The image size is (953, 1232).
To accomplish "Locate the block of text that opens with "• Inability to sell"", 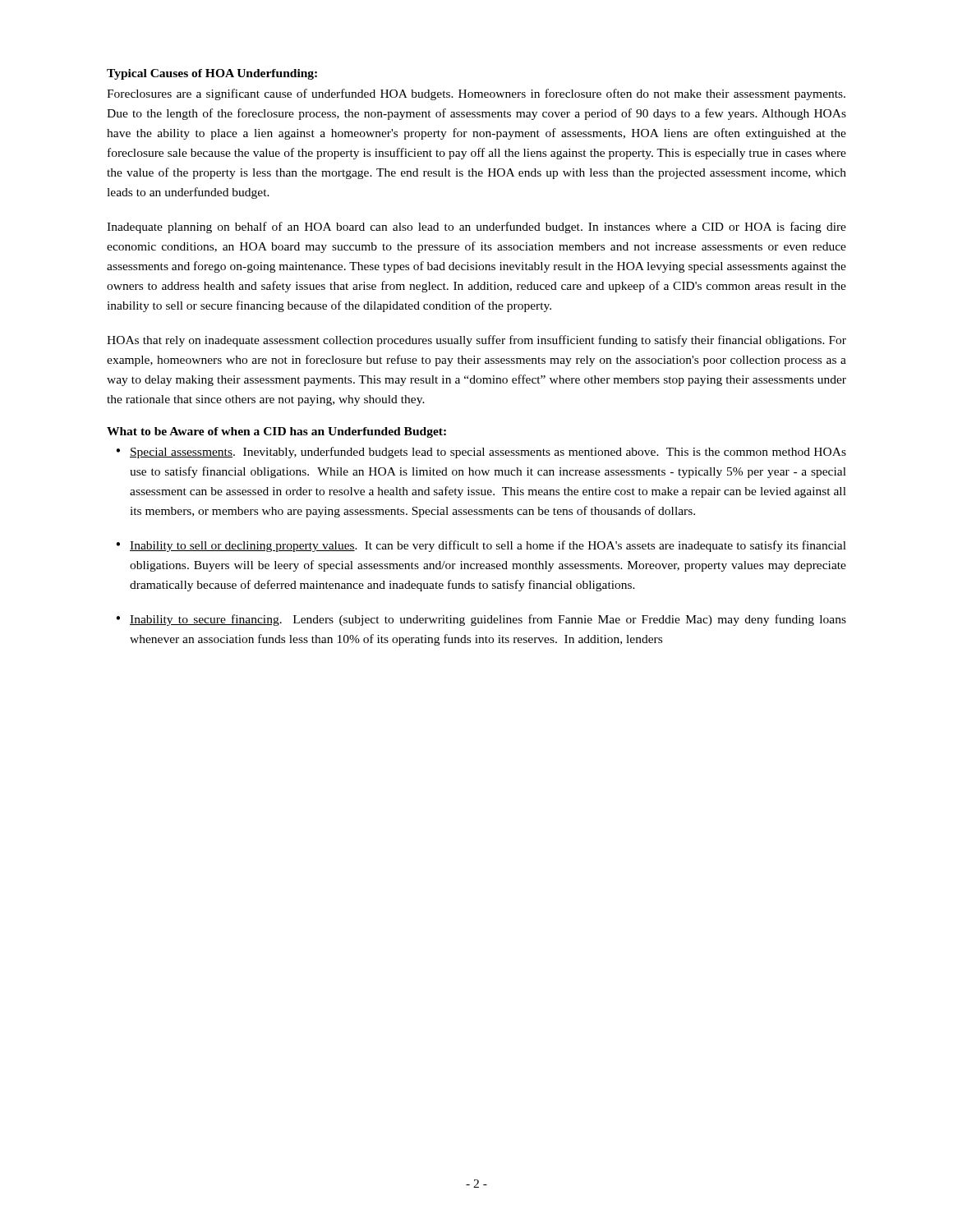I will point(476,565).
